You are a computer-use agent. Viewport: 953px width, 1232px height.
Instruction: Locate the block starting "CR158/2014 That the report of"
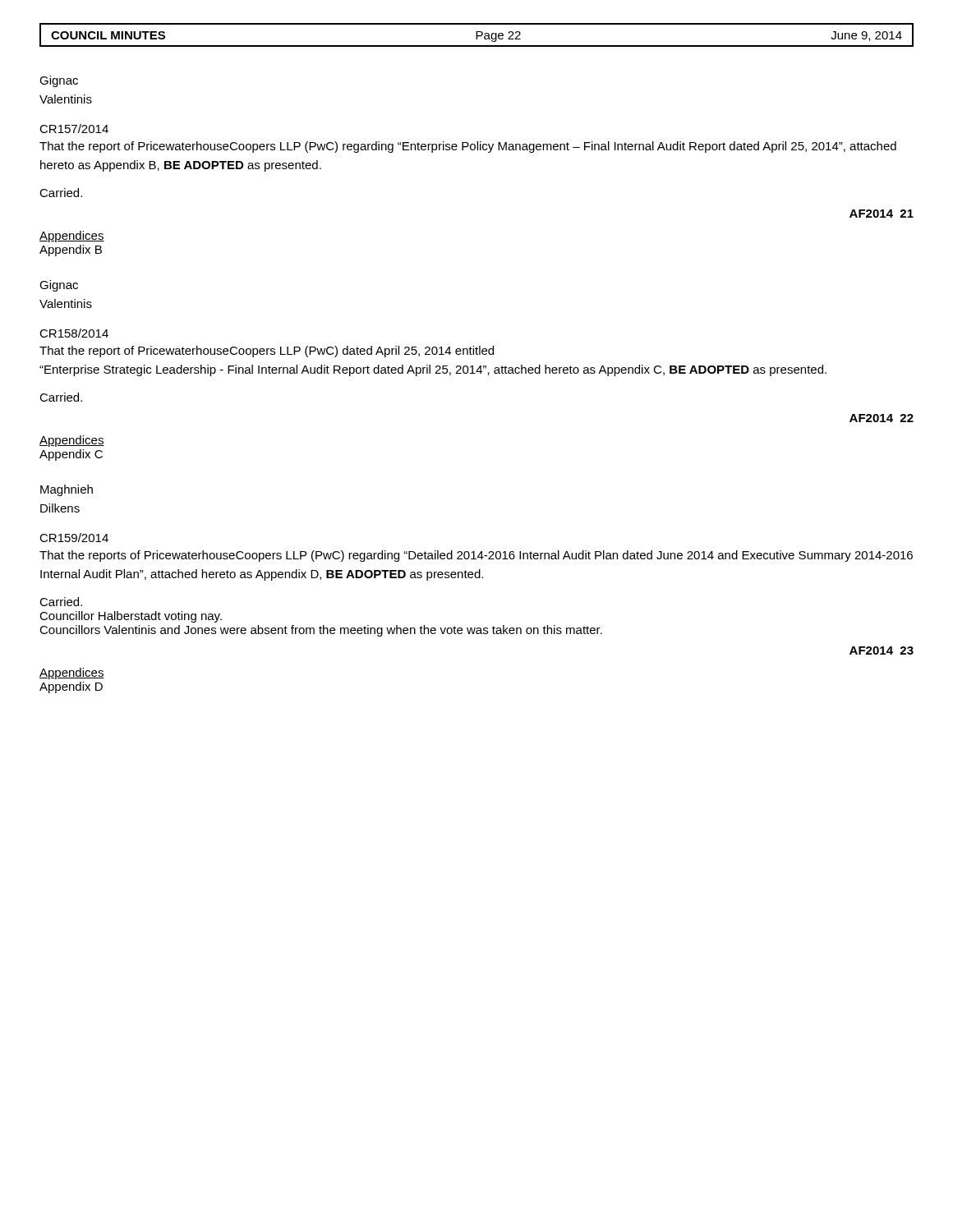476,352
